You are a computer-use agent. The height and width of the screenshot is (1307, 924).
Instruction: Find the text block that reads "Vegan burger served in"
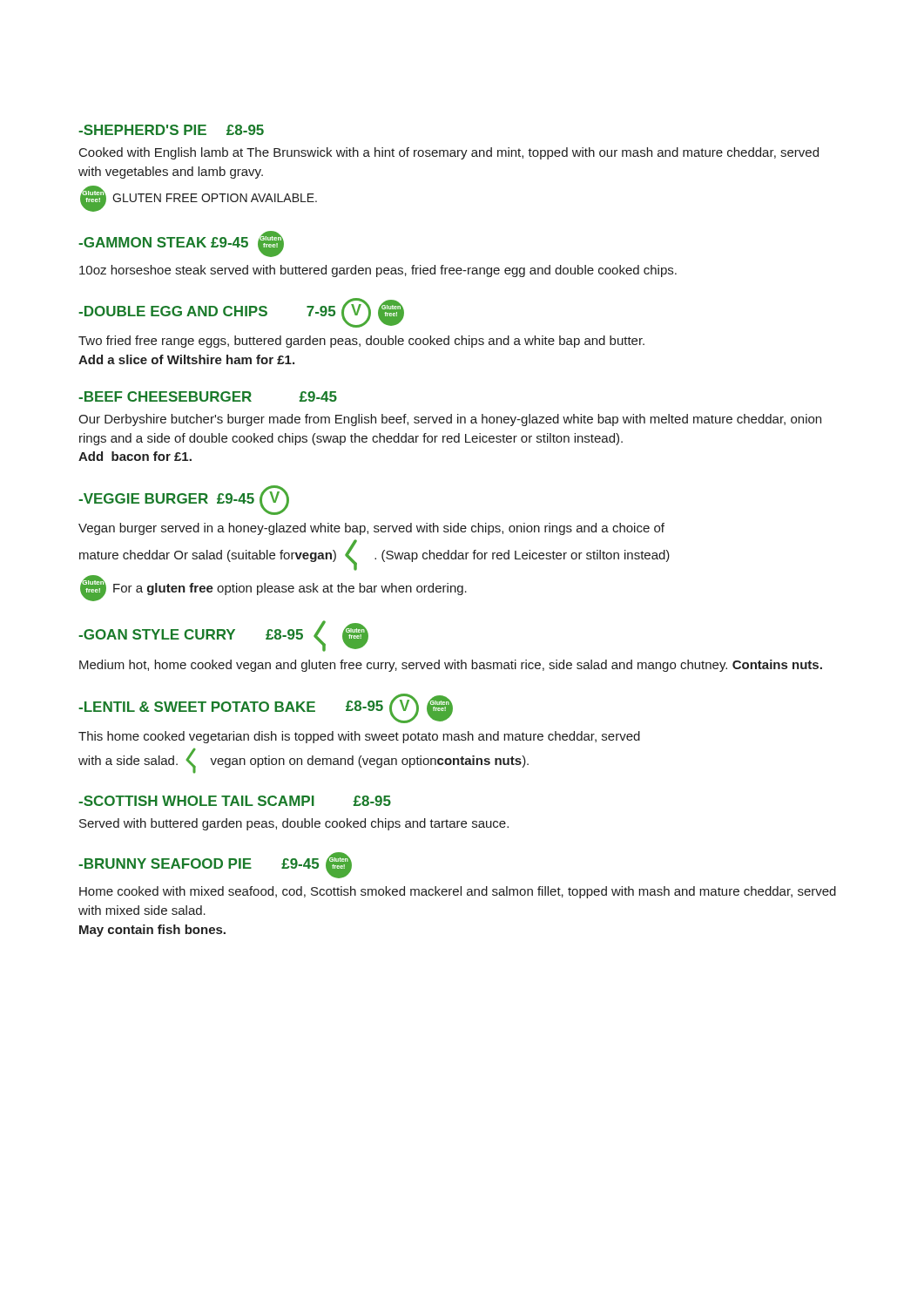tap(374, 561)
